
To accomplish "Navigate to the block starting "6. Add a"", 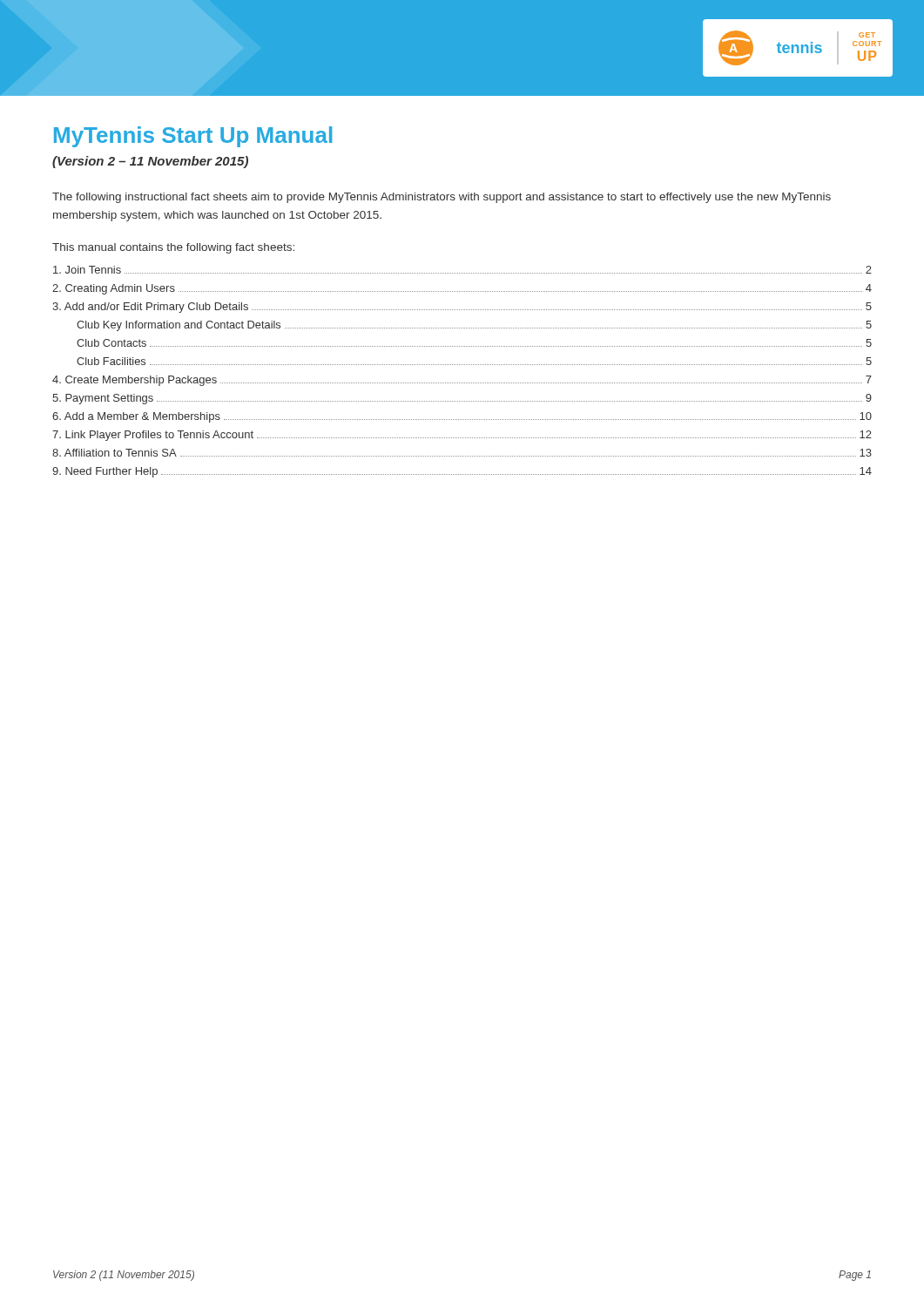I will 462,416.
